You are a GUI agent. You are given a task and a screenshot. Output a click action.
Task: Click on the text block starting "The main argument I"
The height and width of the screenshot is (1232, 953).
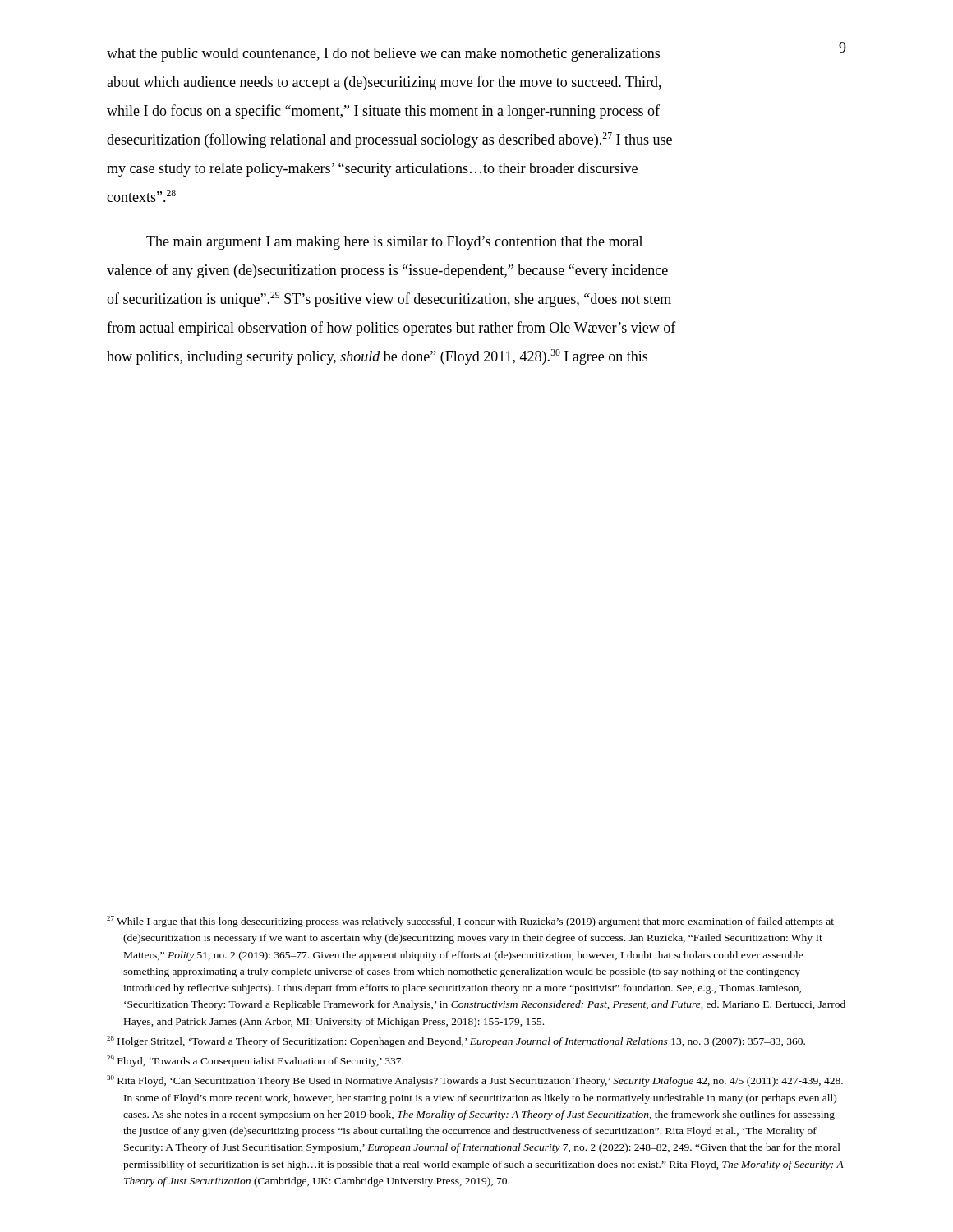tap(476, 299)
